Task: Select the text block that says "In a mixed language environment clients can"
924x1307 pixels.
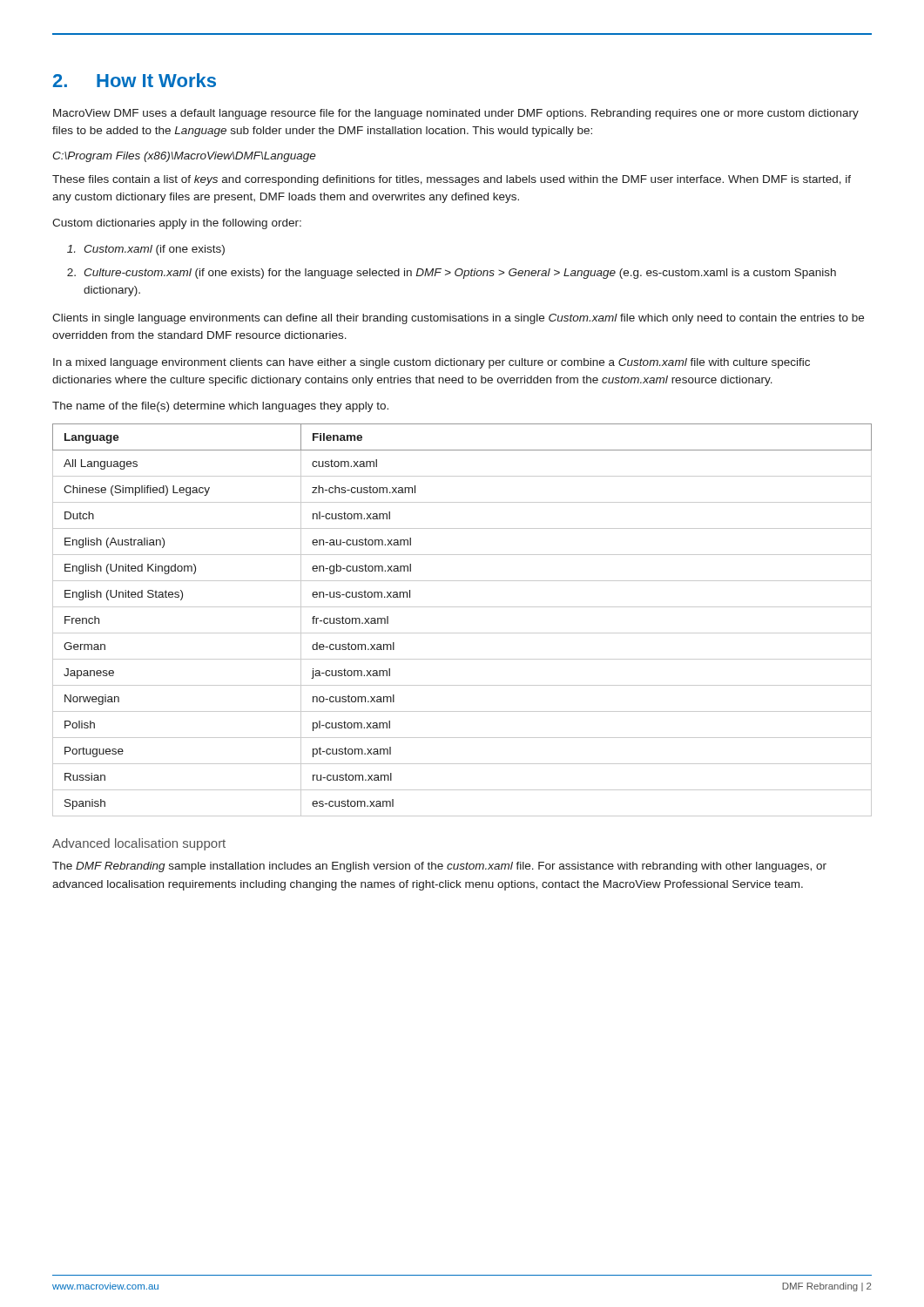Action: [431, 370]
